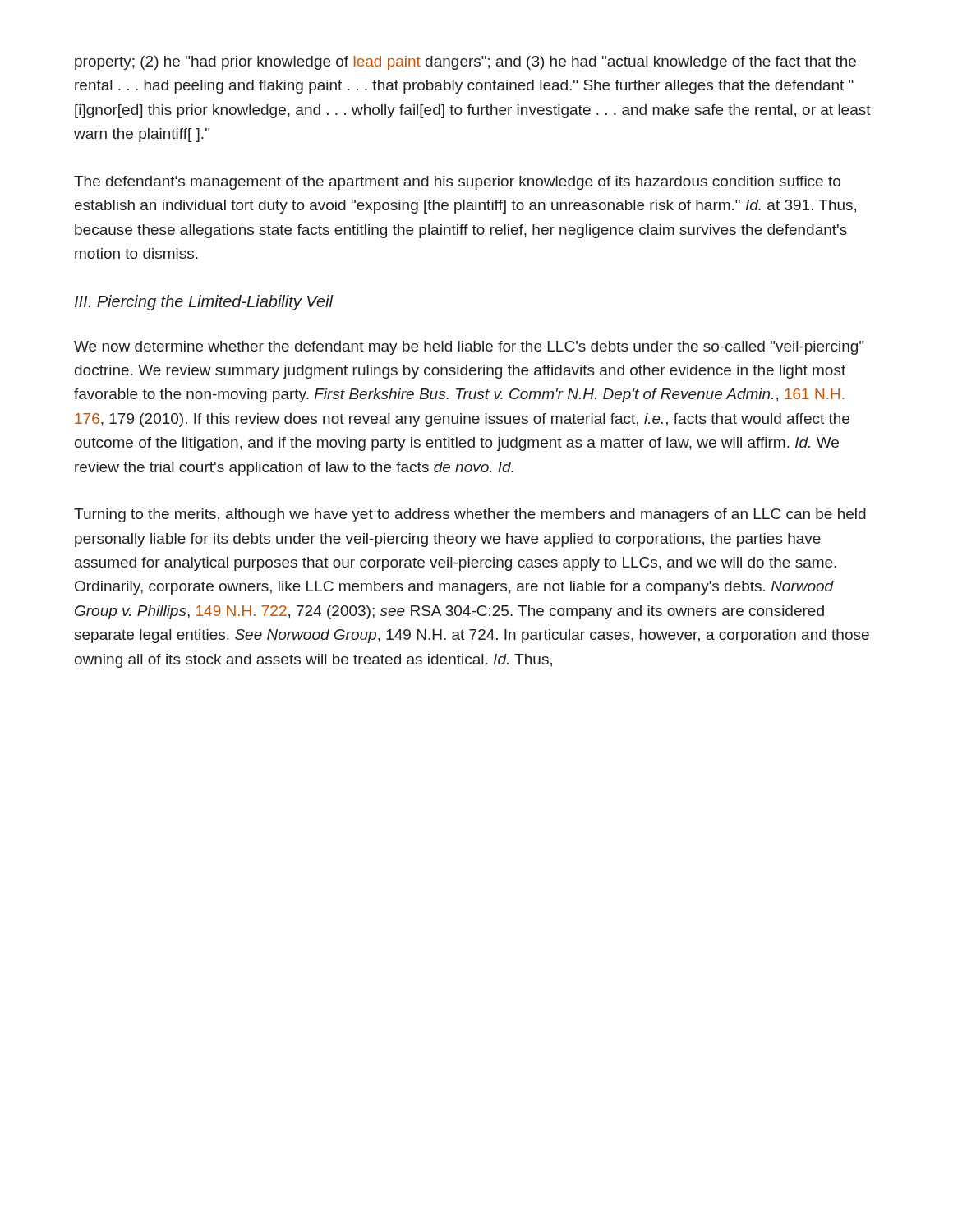
Task: Locate the block of text that opens with "property; (2) he "had prior knowledge of lead"
Action: click(472, 97)
